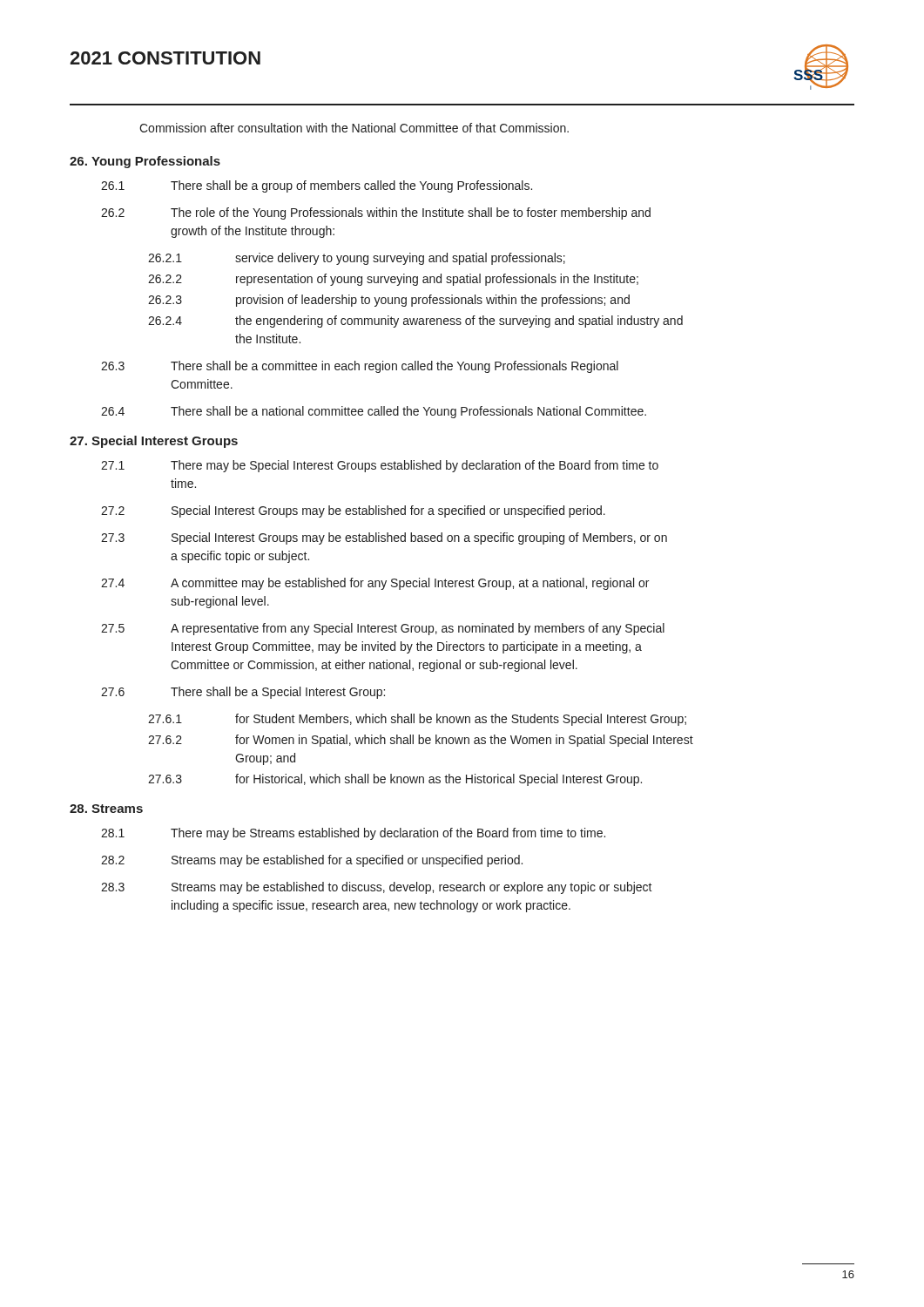Select the text starting "26.3 There shall be a committee in each"

coord(462,376)
